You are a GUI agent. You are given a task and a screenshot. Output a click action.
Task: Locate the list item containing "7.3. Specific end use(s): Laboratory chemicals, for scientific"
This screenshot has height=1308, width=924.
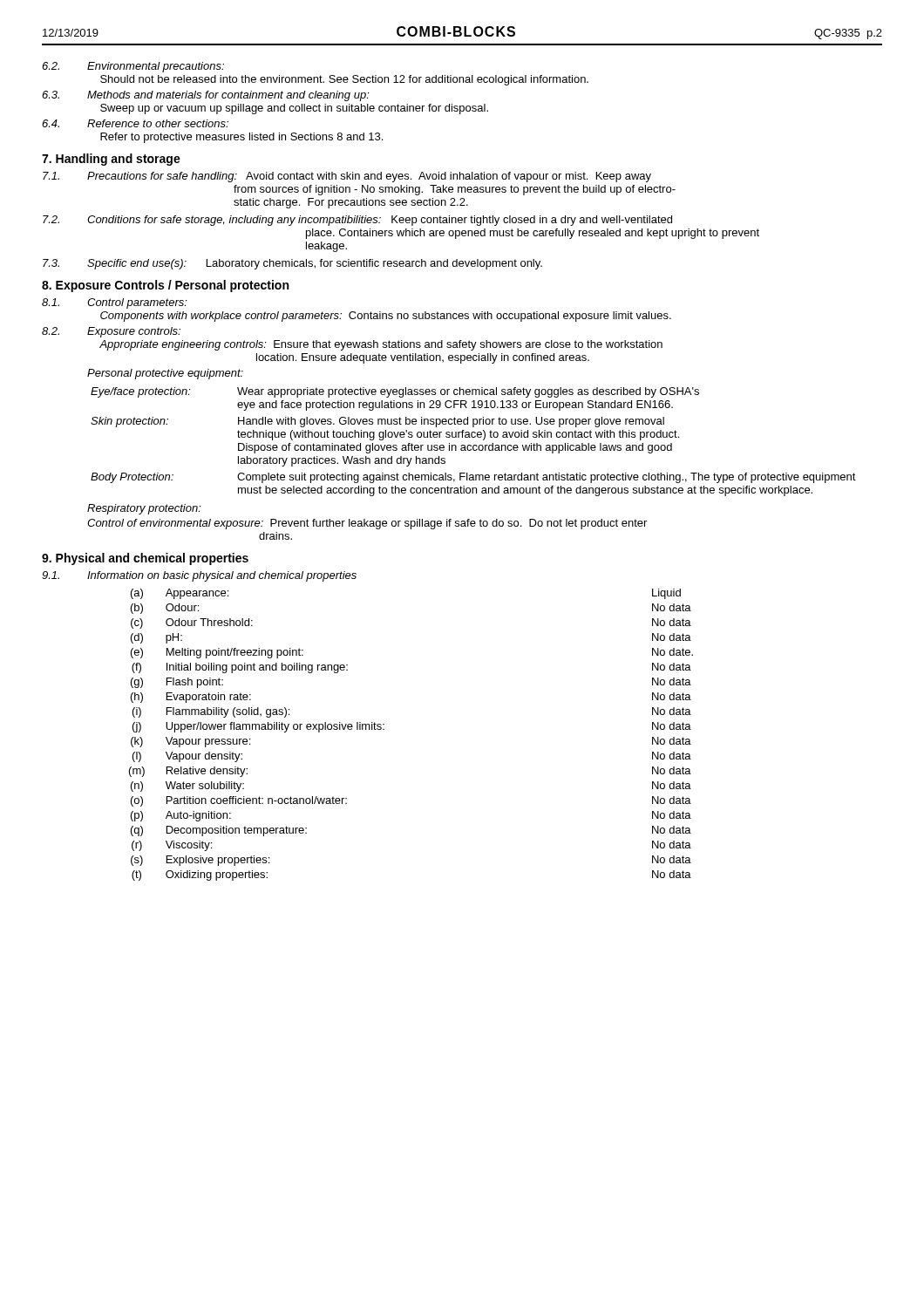click(462, 263)
